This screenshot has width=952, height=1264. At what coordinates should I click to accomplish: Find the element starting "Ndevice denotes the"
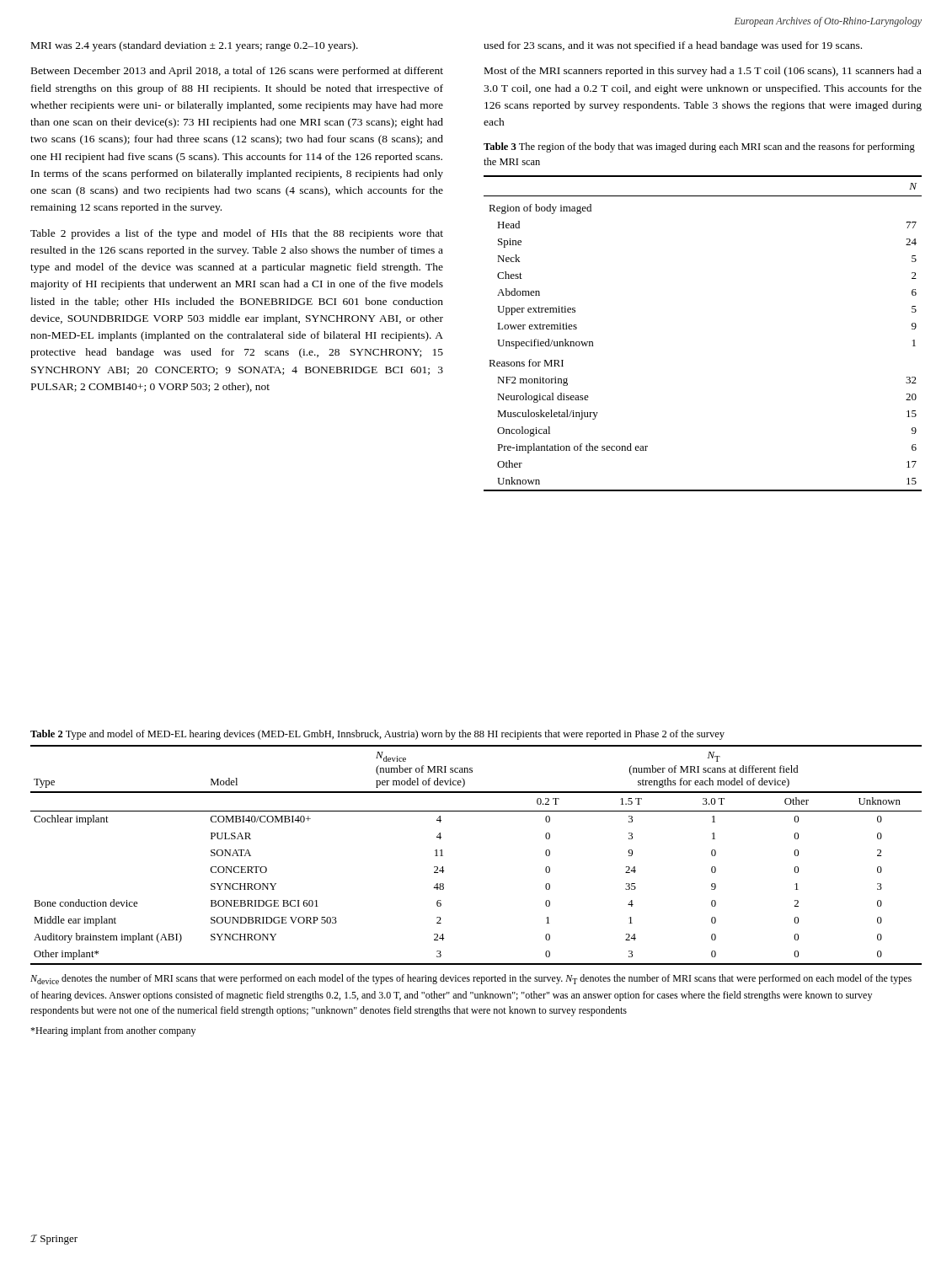click(471, 994)
